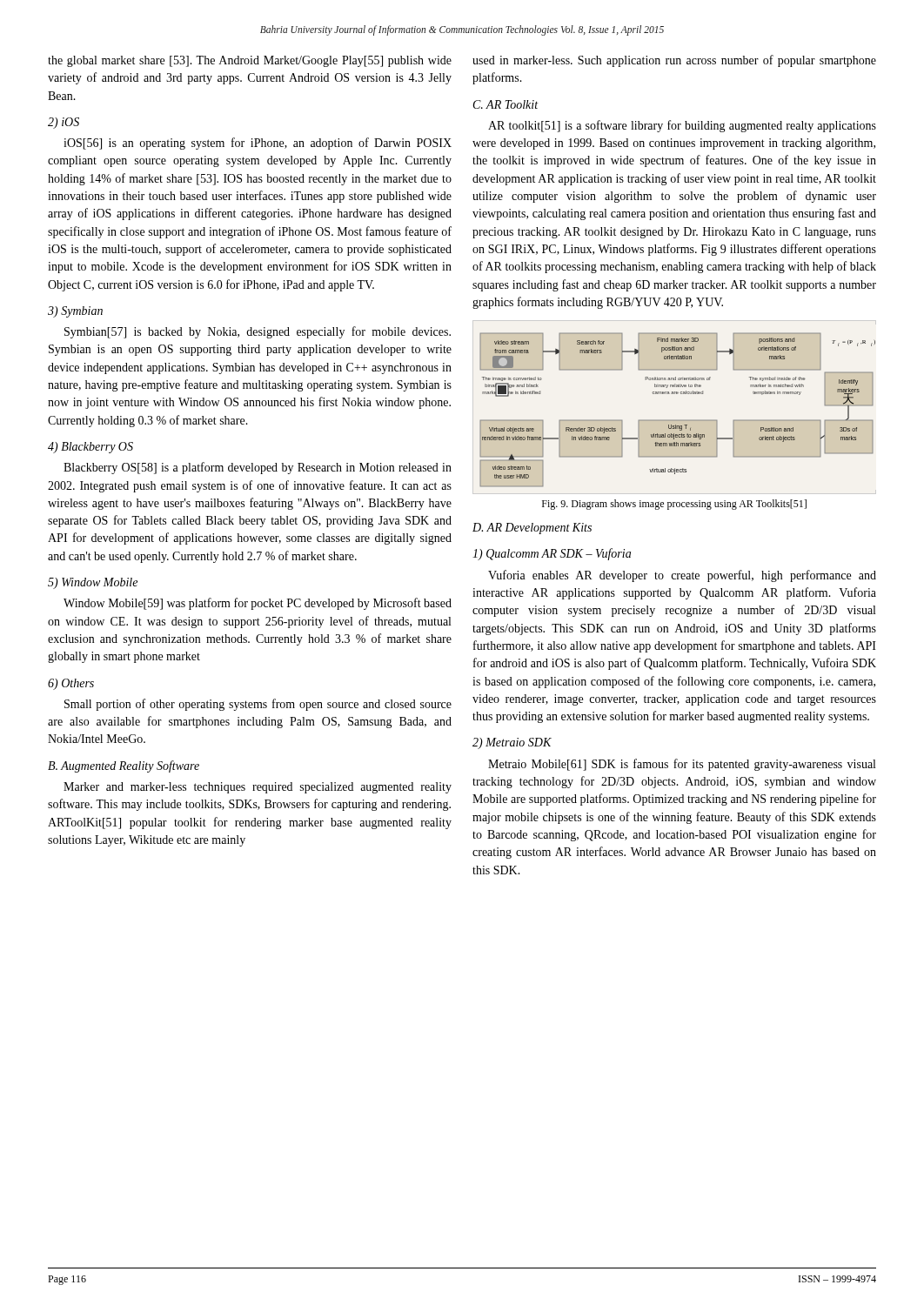Click on the text starting "Symbian[57] is backed by"
The width and height of the screenshot is (924, 1305).
point(250,377)
